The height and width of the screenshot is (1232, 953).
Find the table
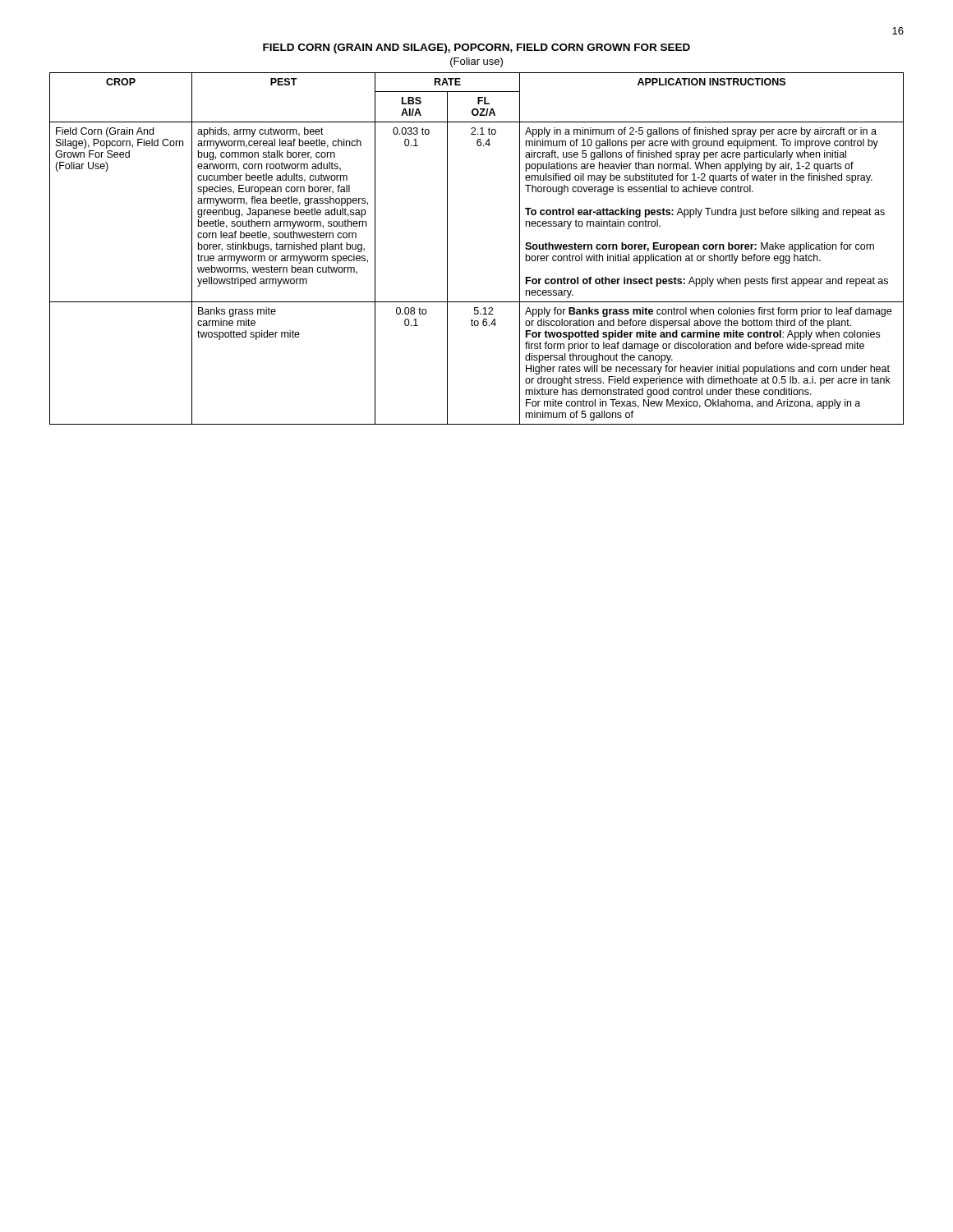pos(476,248)
